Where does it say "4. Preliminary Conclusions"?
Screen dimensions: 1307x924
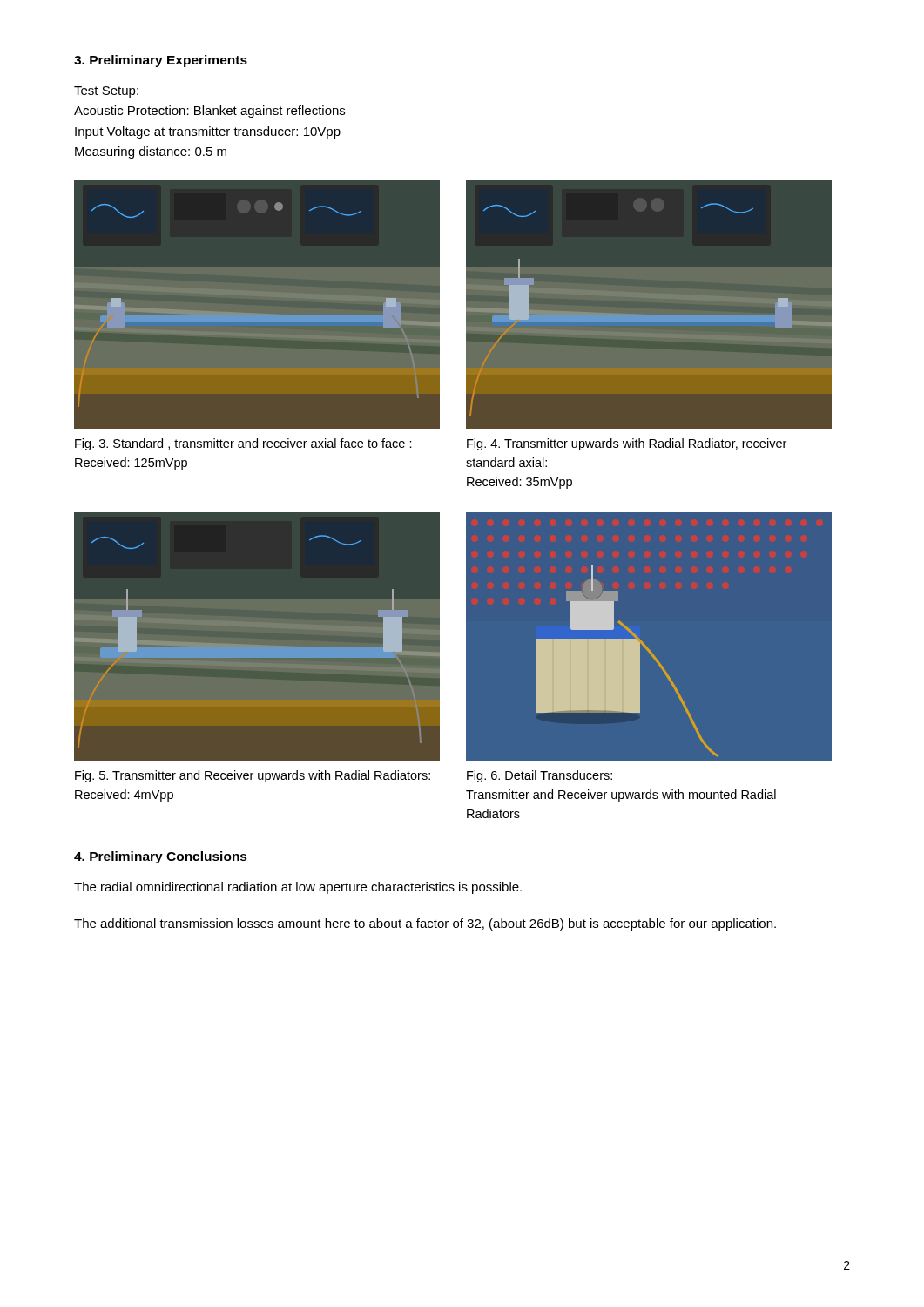click(161, 856)
